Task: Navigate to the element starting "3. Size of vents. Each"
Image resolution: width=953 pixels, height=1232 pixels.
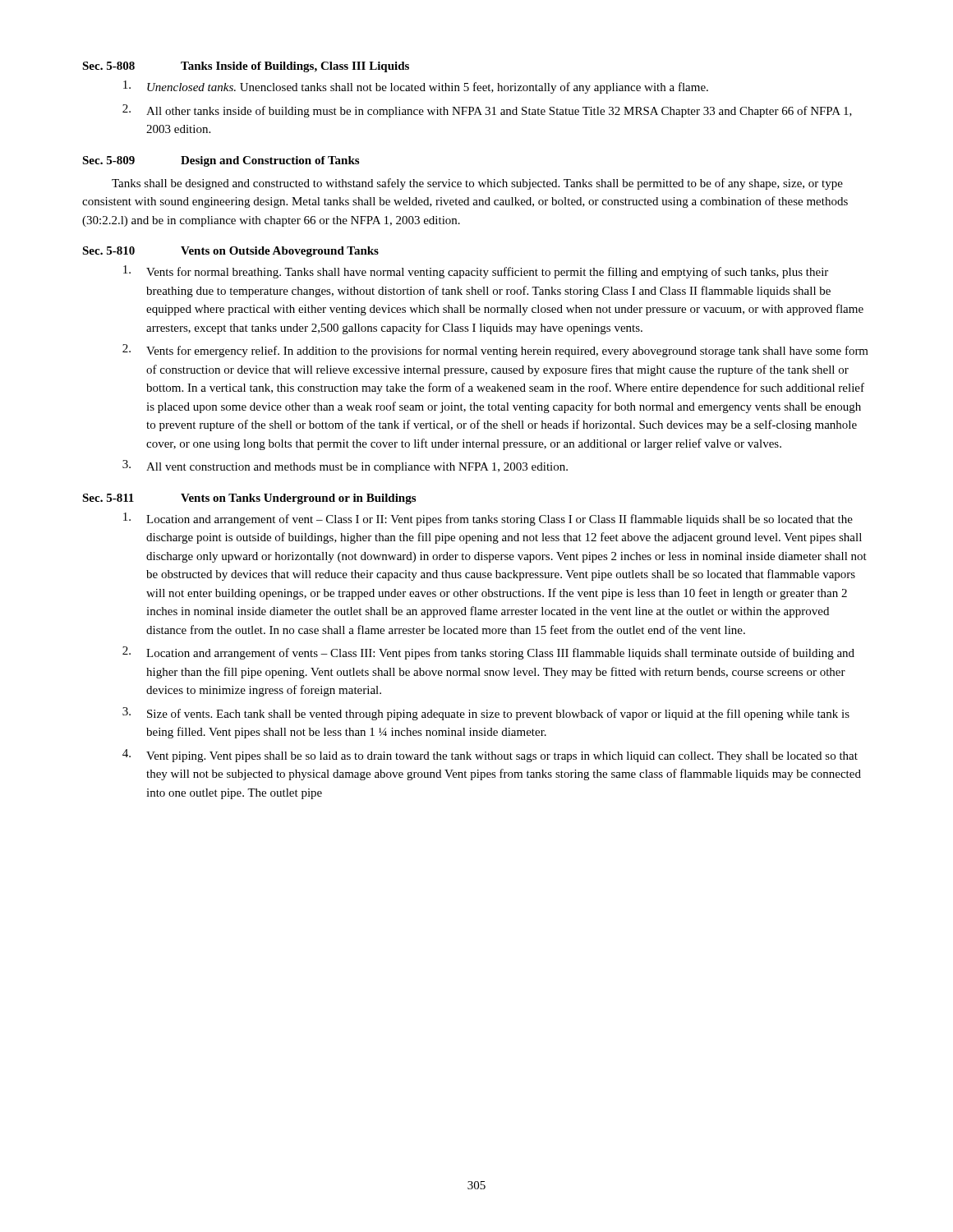Action: [476, 723]
